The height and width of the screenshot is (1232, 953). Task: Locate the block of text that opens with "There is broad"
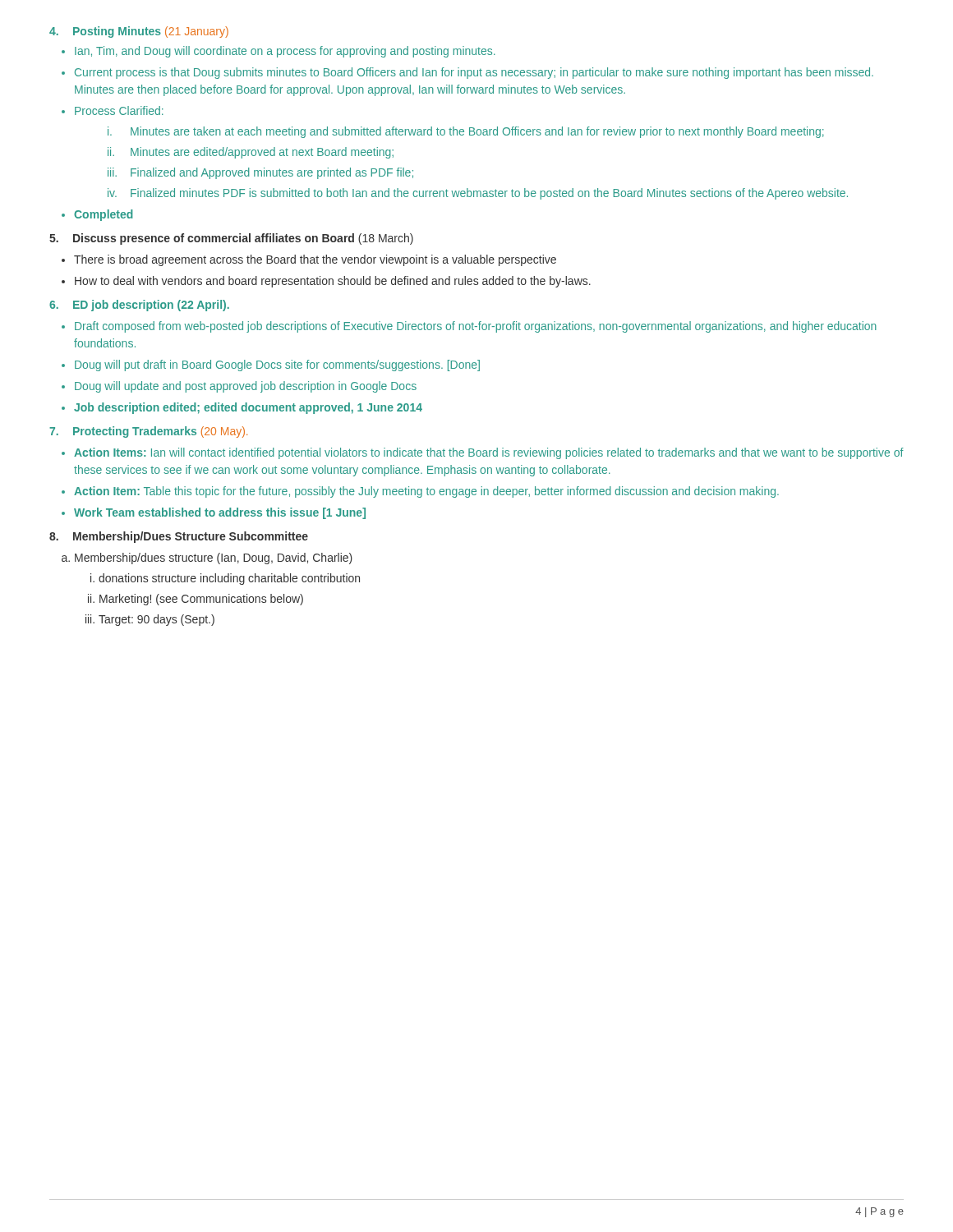[315, 260]
